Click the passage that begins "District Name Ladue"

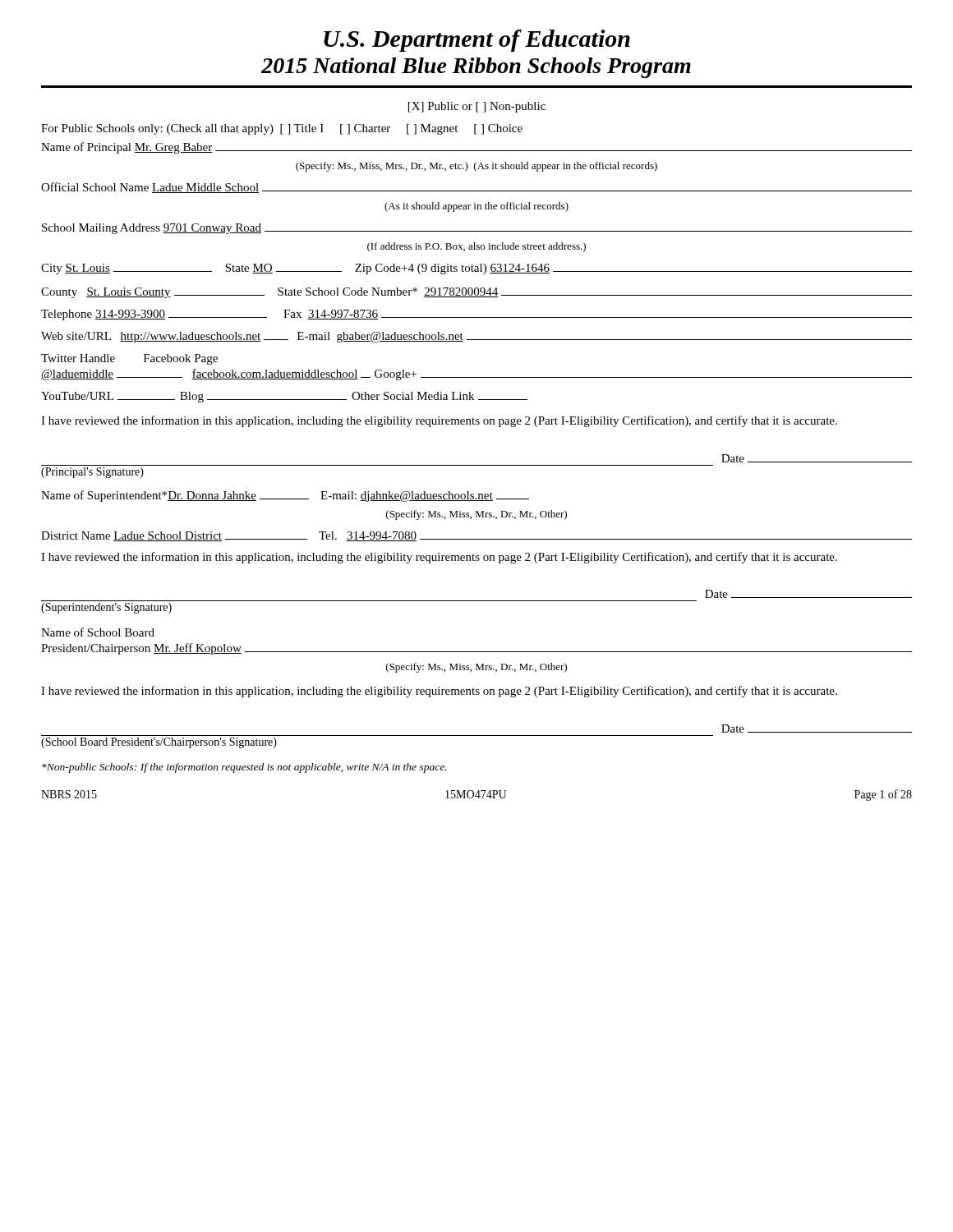[476, 535]
